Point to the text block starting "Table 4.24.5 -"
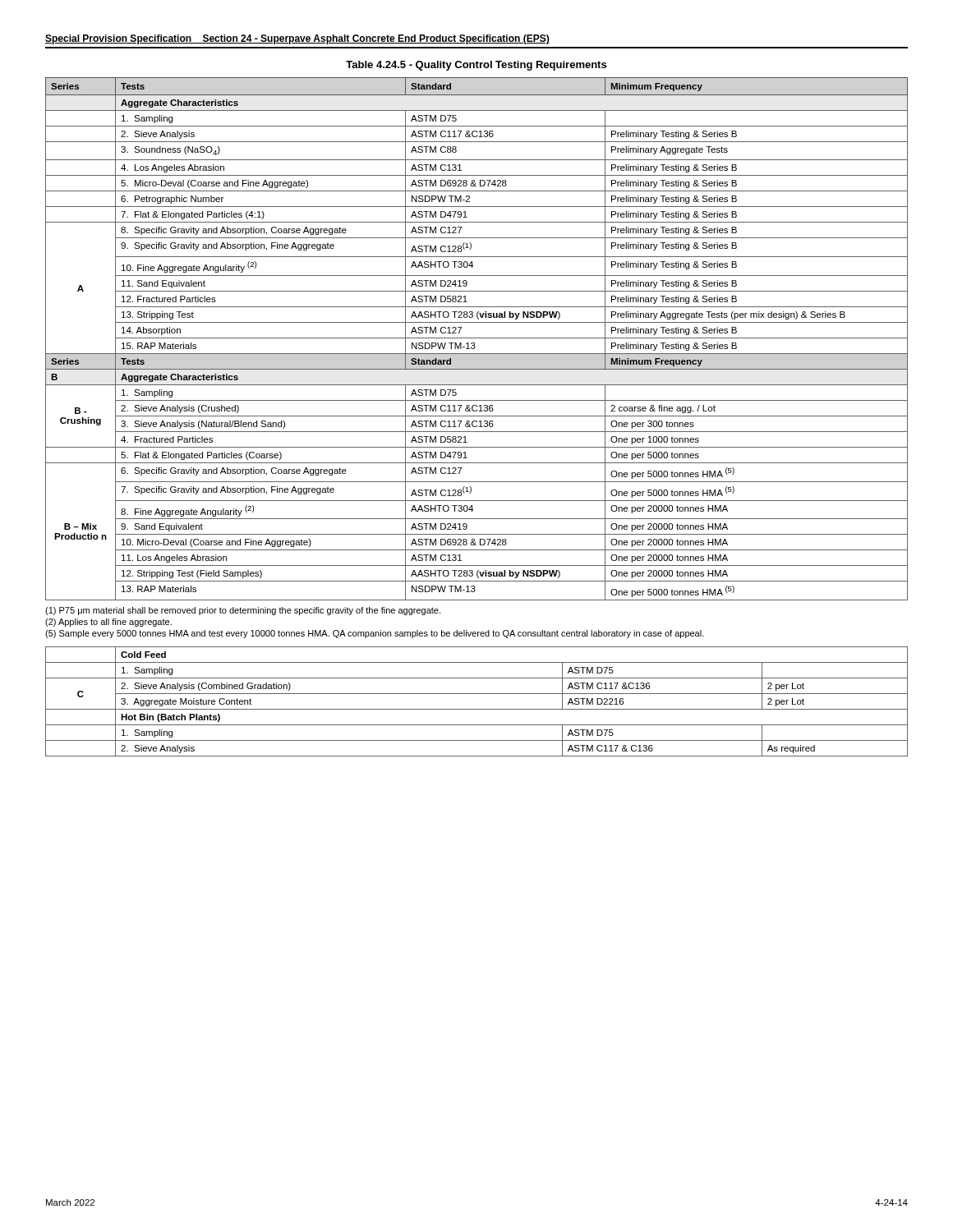 click(476, 64)
